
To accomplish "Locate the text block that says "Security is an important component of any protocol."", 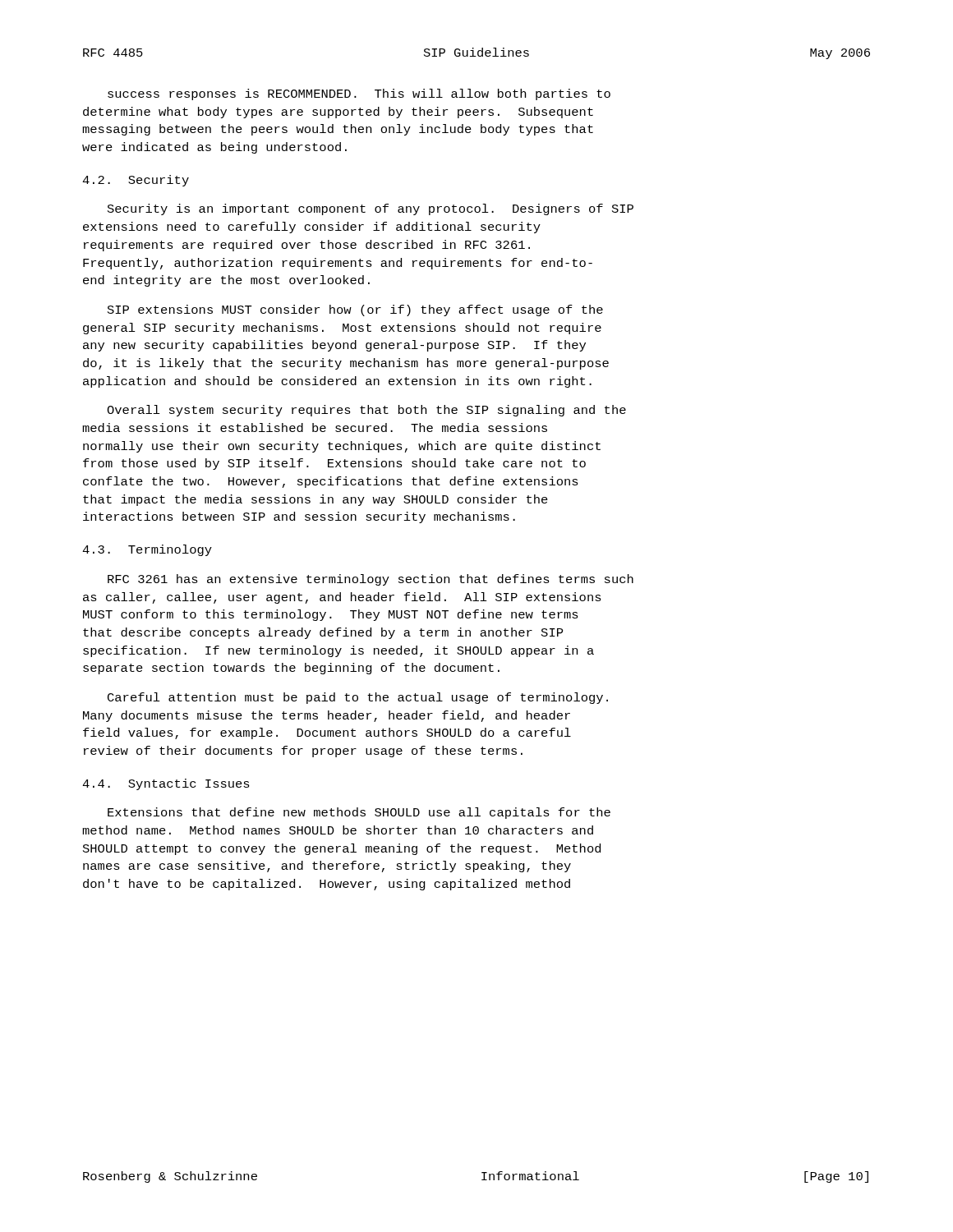I will 358,245.
